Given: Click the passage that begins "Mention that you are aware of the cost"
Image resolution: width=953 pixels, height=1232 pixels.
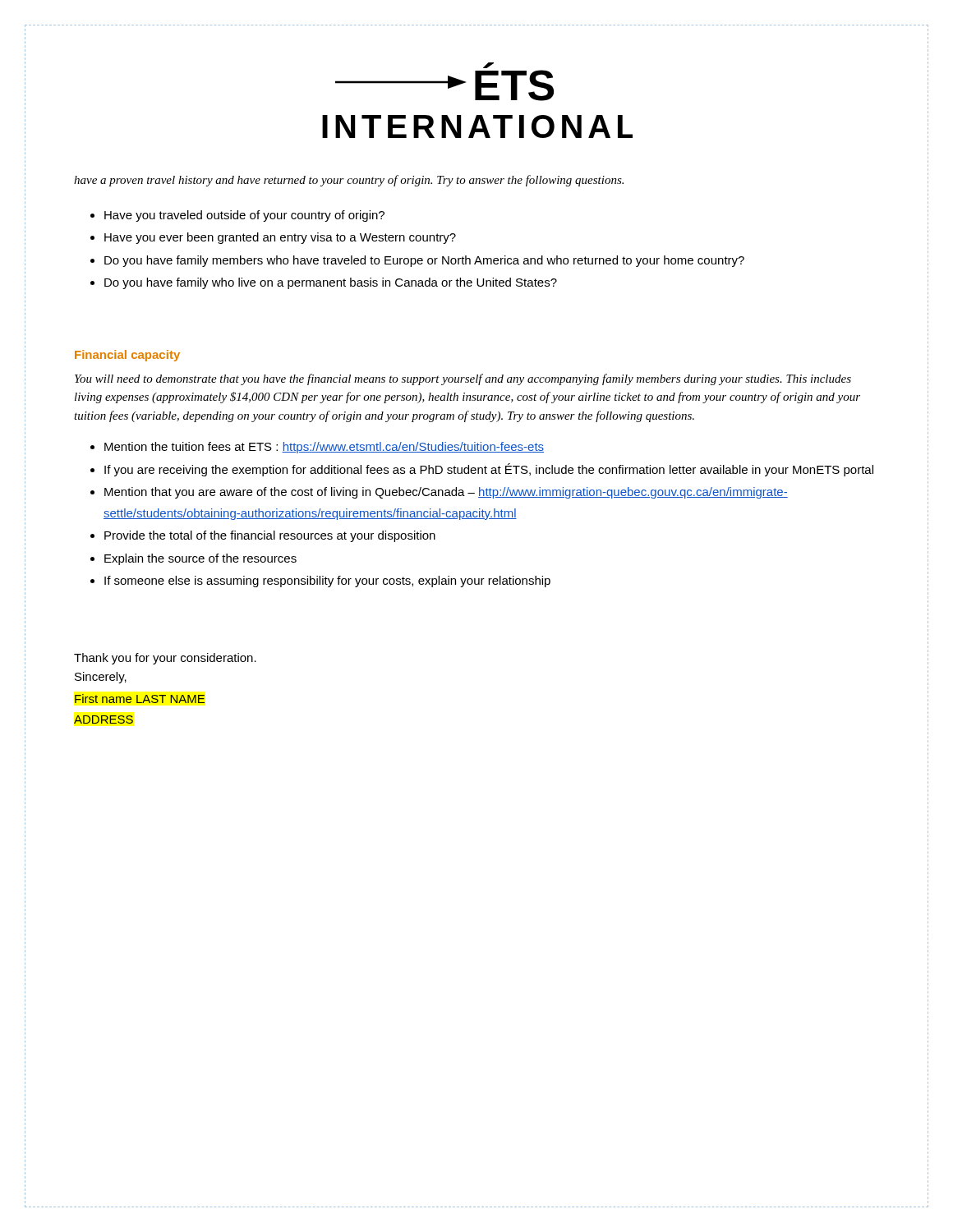Looking at the screenshot, I should [446, 502].
